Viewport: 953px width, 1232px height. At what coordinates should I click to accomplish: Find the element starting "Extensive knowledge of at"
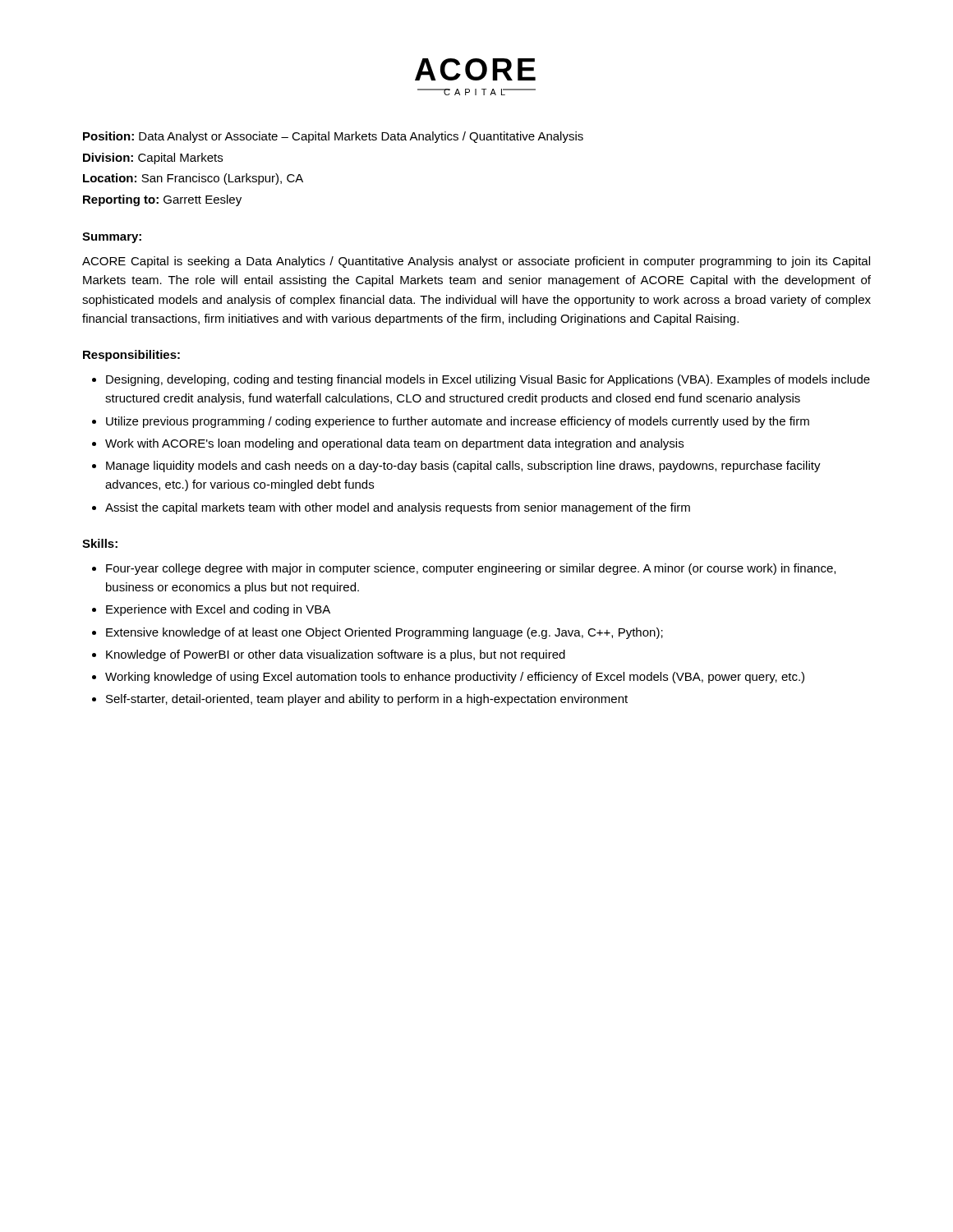click(x=476, y=632)
